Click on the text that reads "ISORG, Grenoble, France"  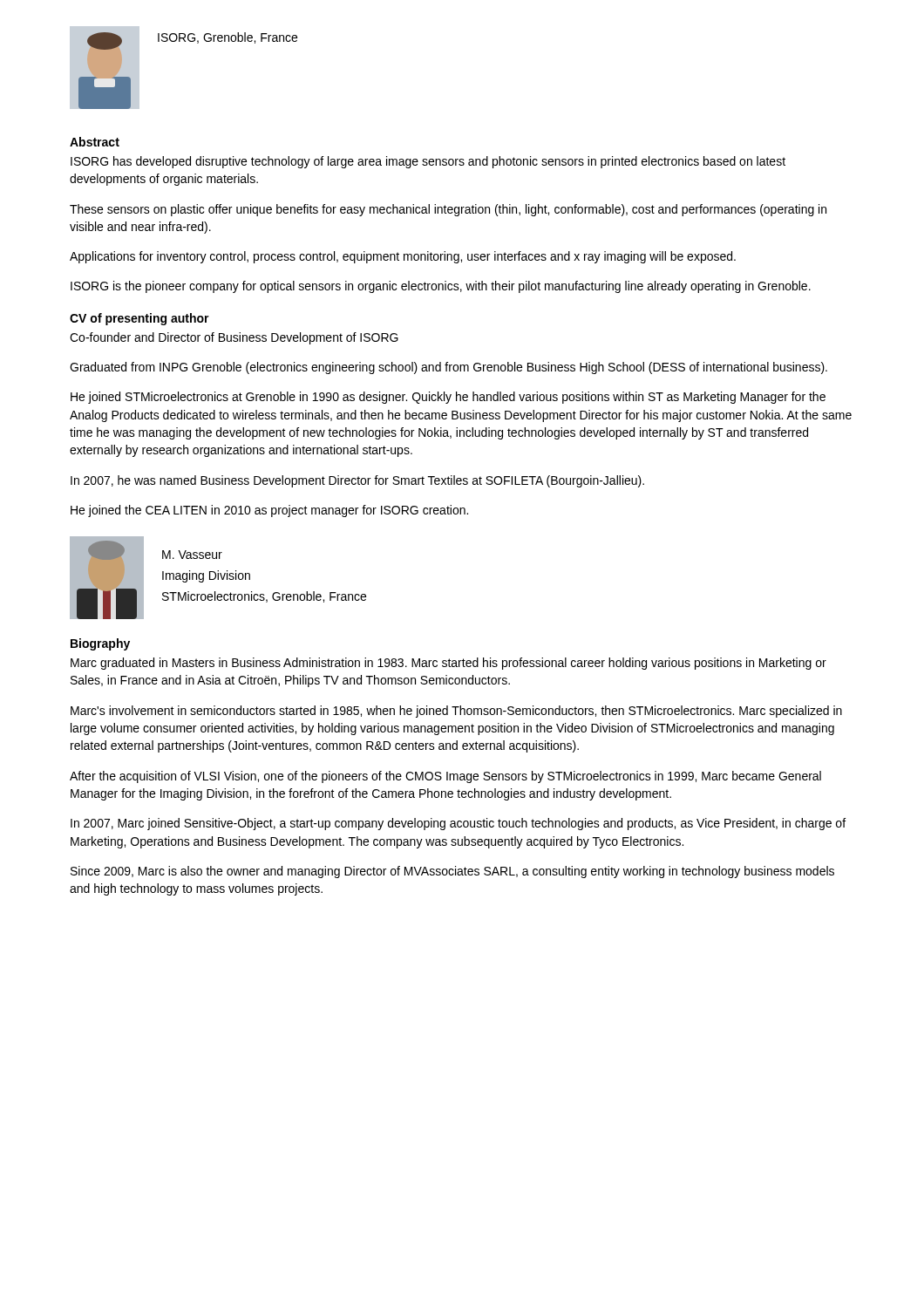[x=227, y=37]
